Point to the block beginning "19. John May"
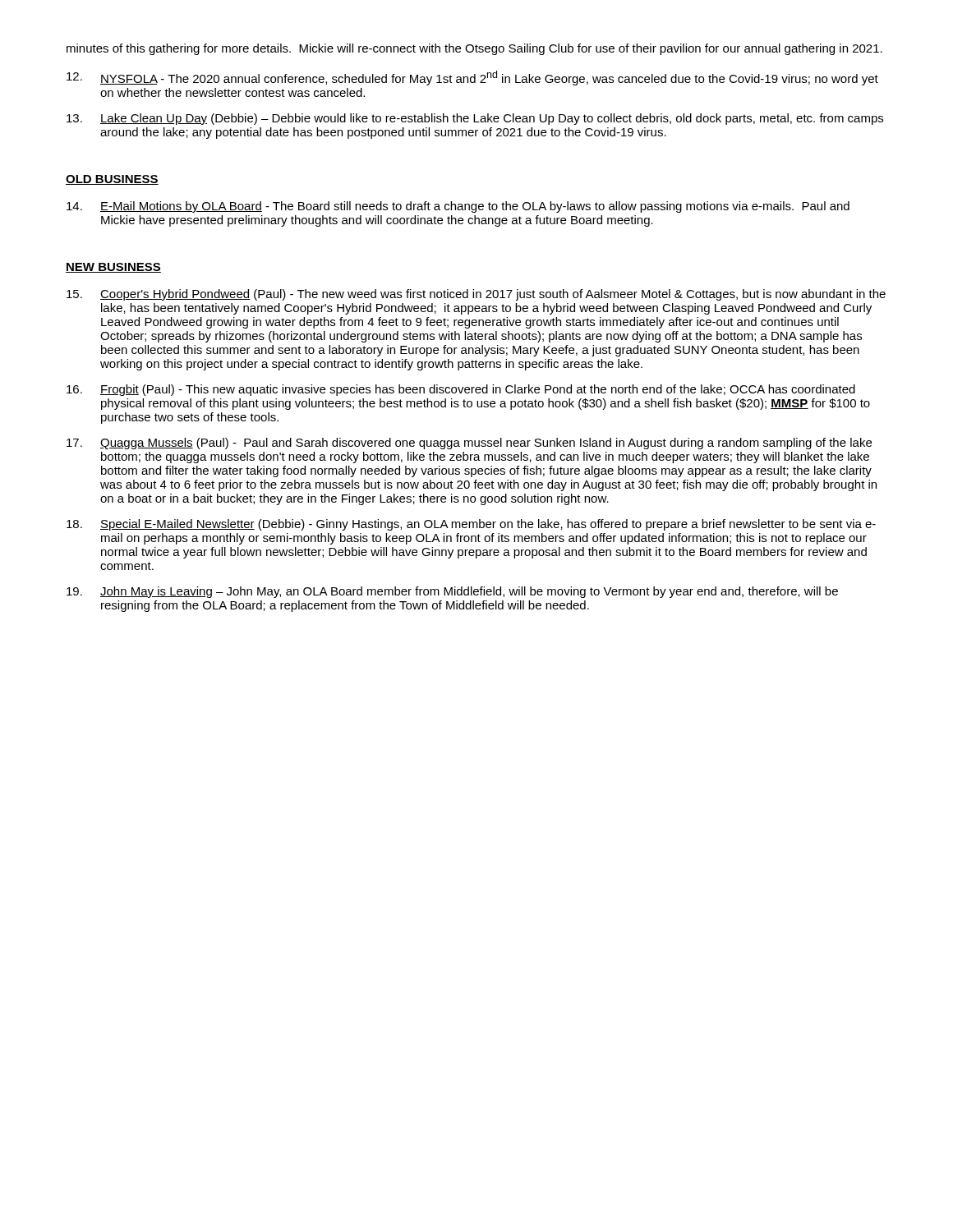Viewport: 953px width, 1232px height. click(x=476, y=598)
